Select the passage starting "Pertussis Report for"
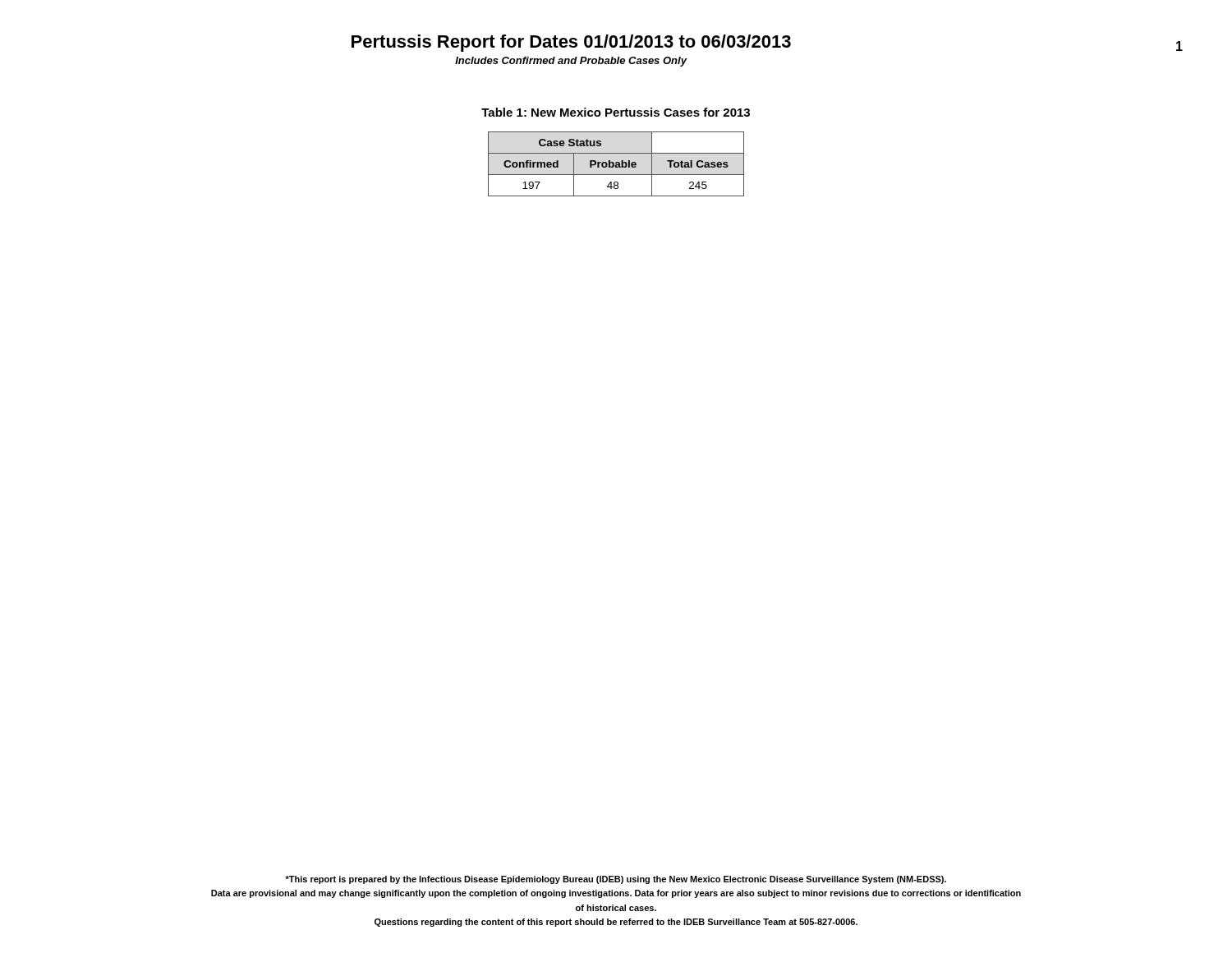 pyautogui.click(x=571, y=42)
